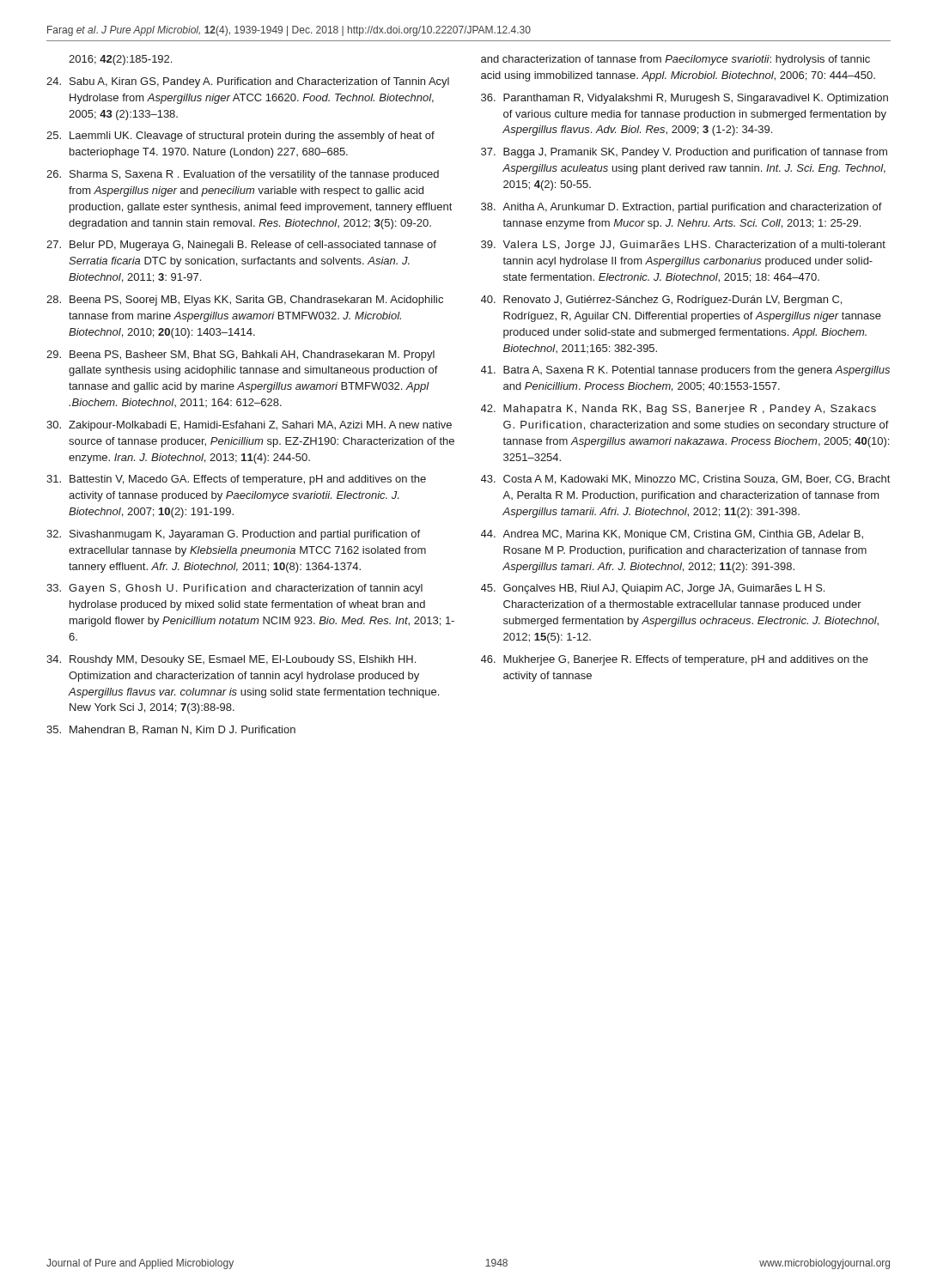This screenshot has height=1288, width=937.
Task: Select the passage starting "2016; 42(2):185-192."
Action: point(121,59)
